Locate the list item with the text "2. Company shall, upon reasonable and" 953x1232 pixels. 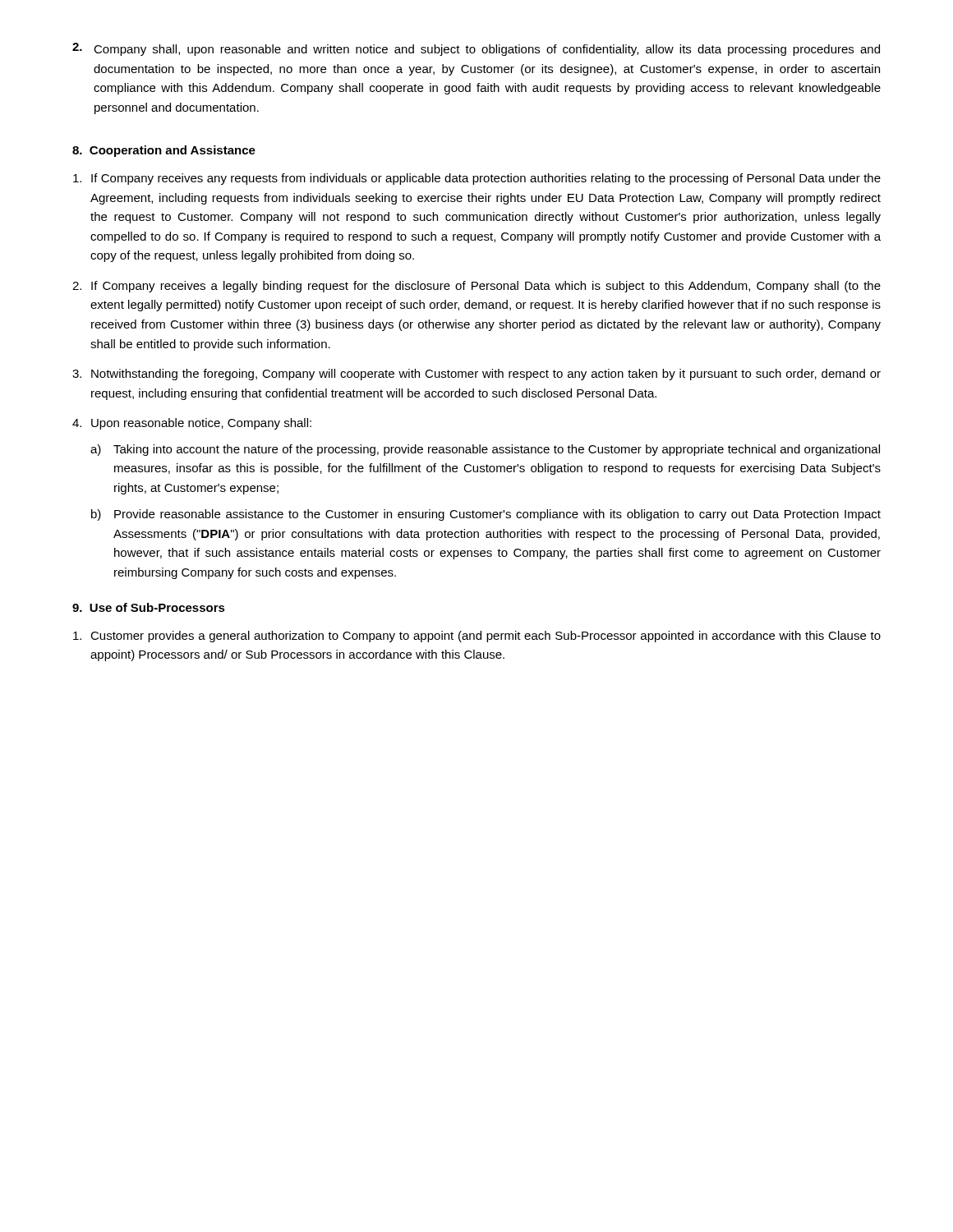pyautogui.click(x=476, y=78)
